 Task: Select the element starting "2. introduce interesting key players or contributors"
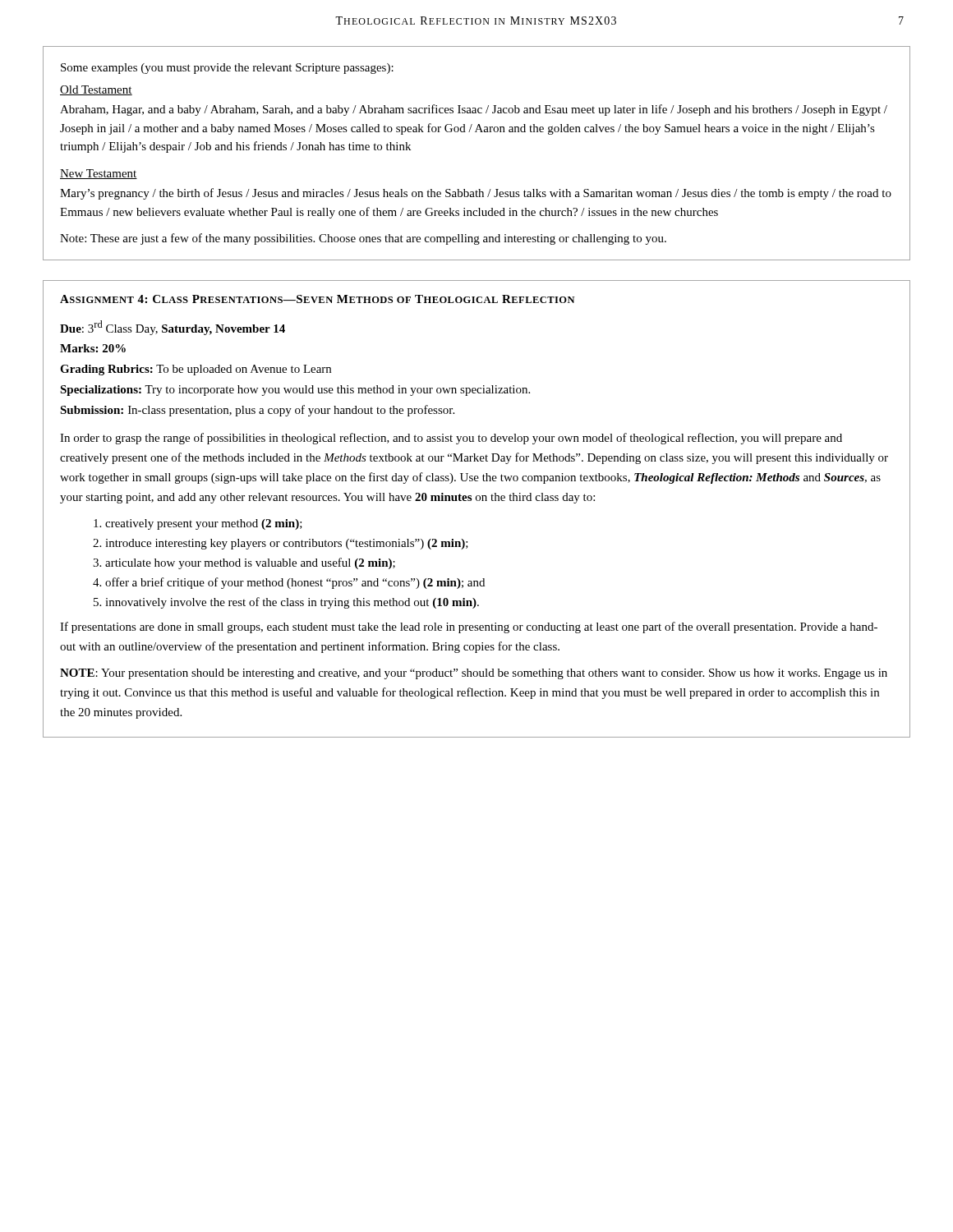tap(281, 543)
